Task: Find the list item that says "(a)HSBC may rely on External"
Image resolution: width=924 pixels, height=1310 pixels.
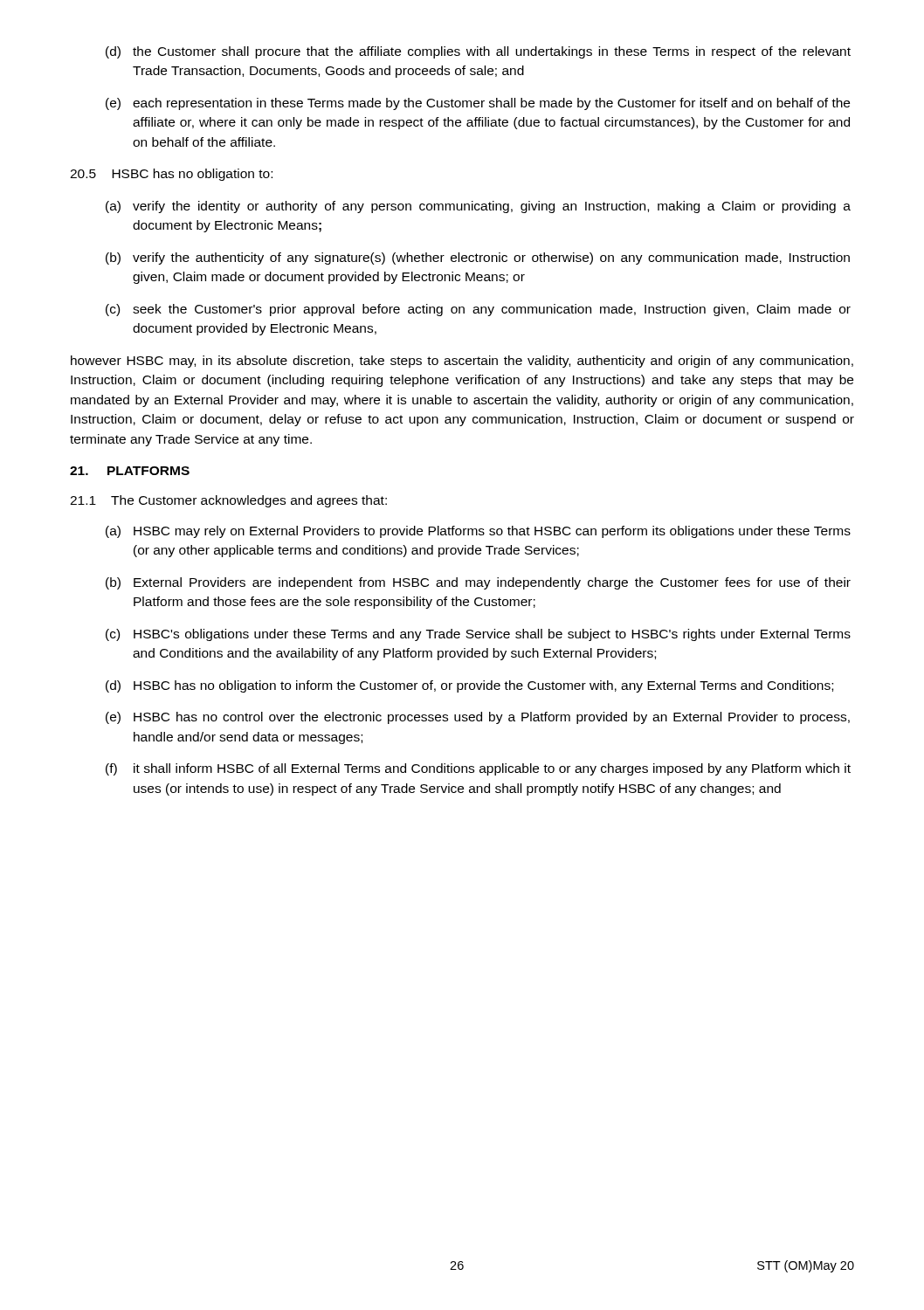Action: [478, 541]
